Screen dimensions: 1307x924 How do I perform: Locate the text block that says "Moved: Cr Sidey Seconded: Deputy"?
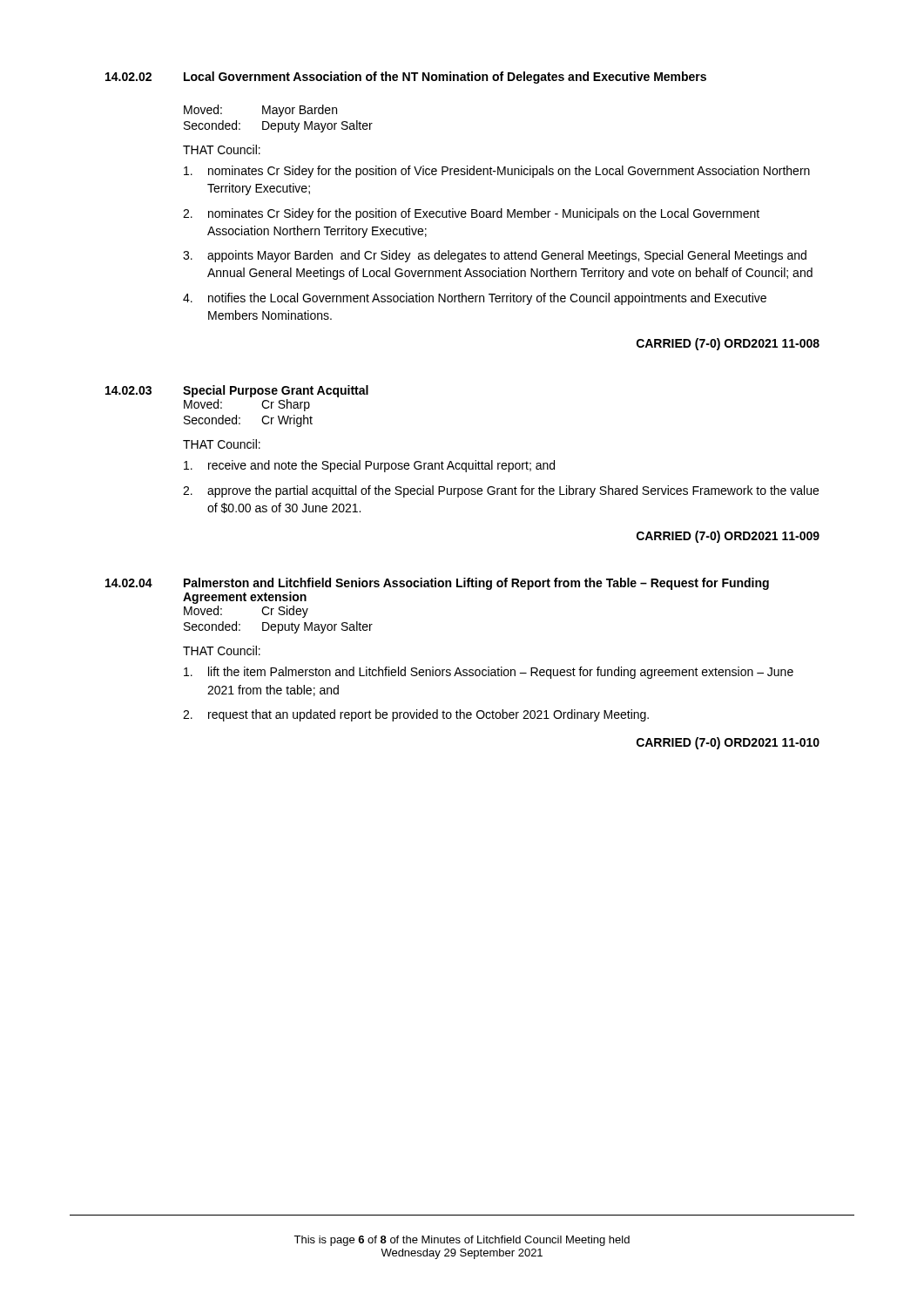[278, 620]
